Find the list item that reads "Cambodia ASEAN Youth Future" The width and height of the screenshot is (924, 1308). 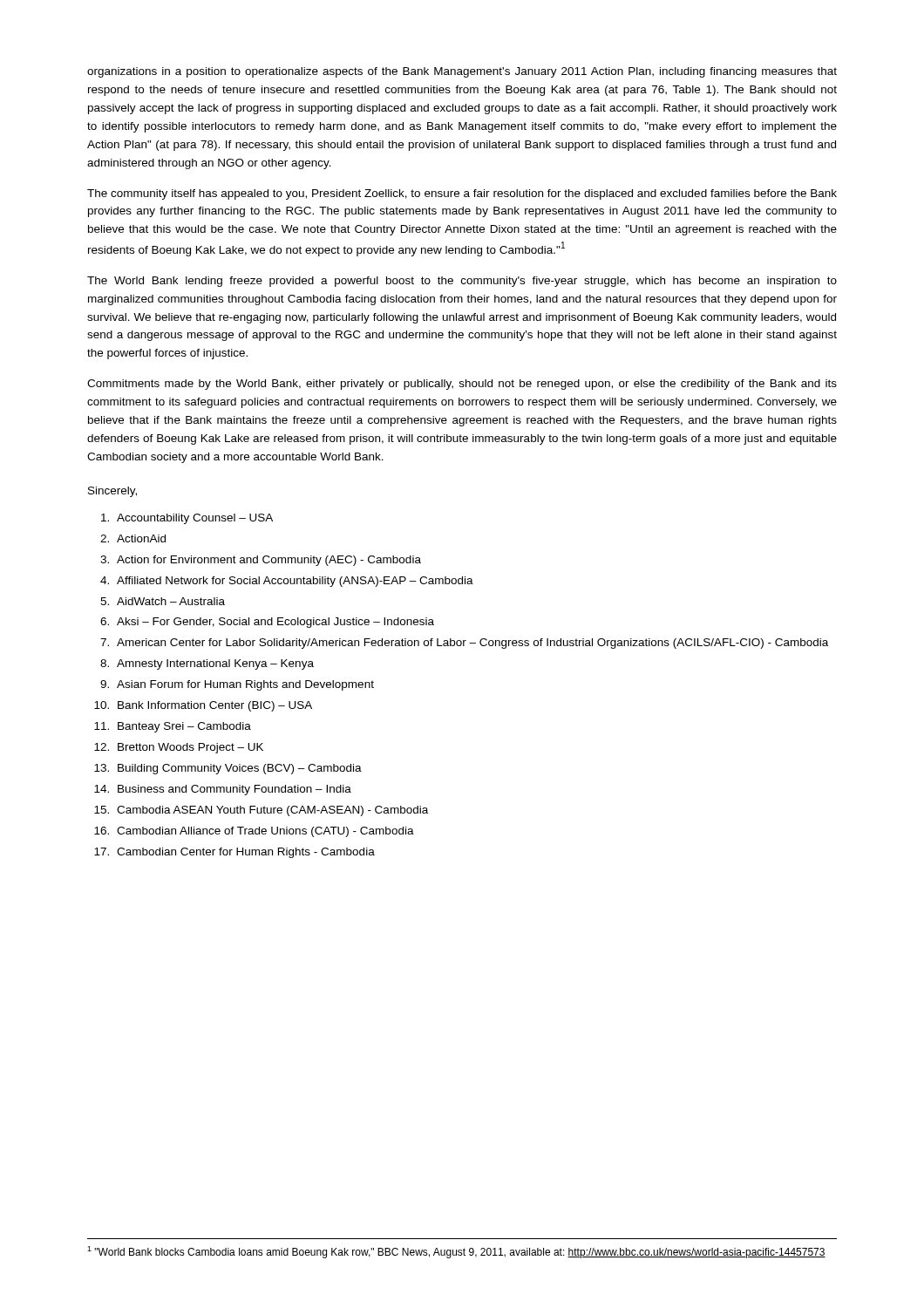click(x=272, y=811)
